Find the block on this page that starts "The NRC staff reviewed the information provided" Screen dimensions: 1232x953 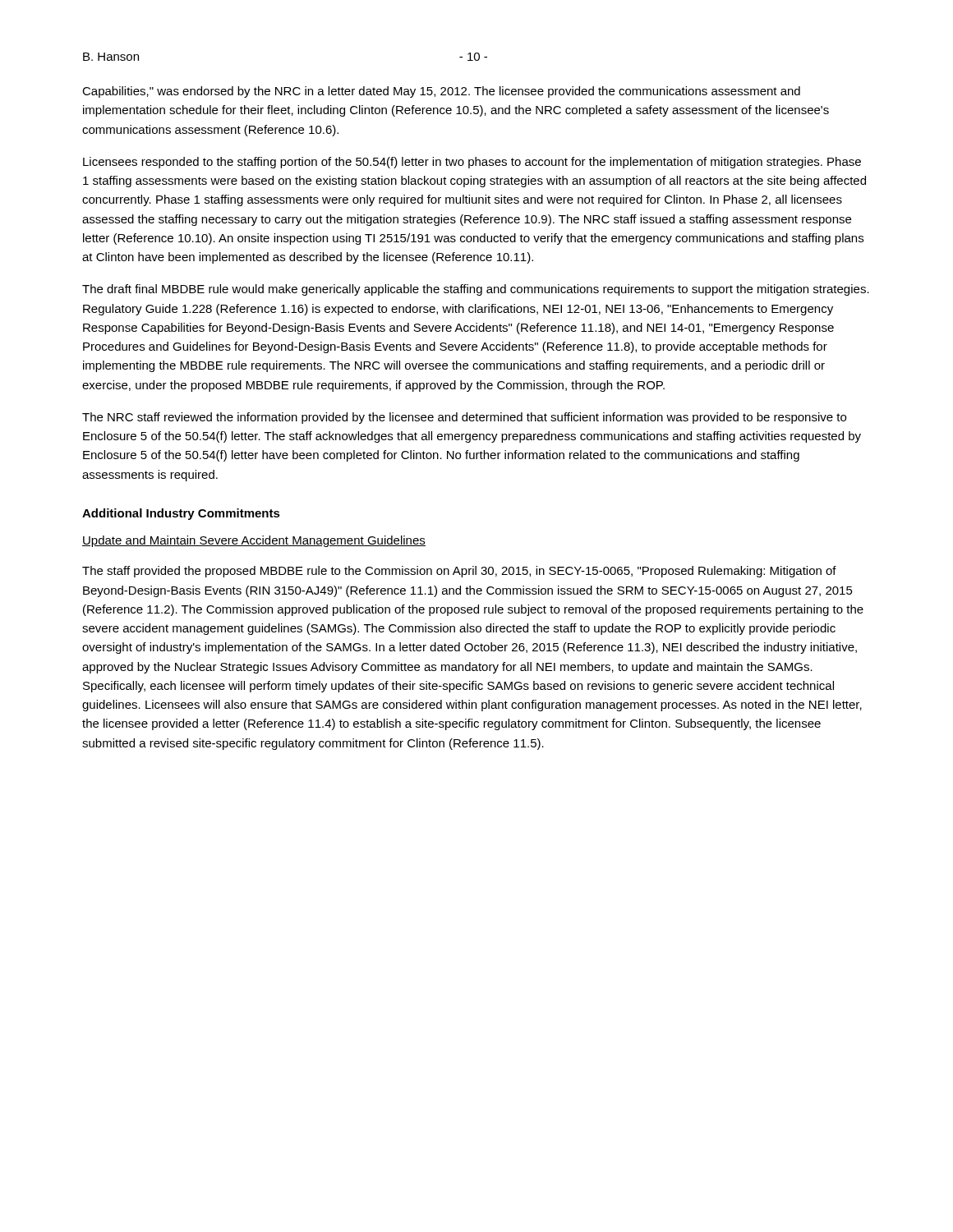(476, 445)
